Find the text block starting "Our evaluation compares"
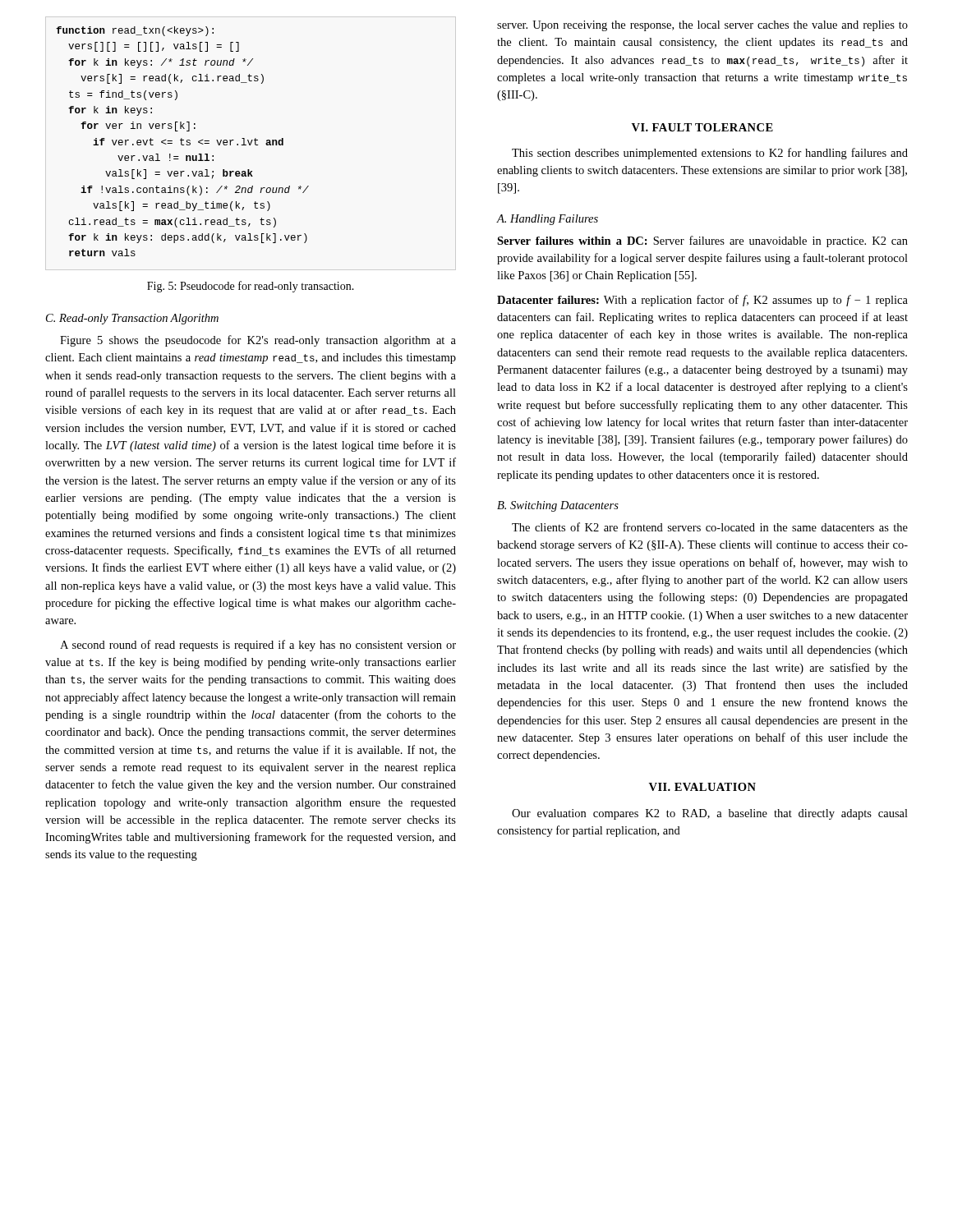This screenshot has width=953, height=1232. pos(702,821)
